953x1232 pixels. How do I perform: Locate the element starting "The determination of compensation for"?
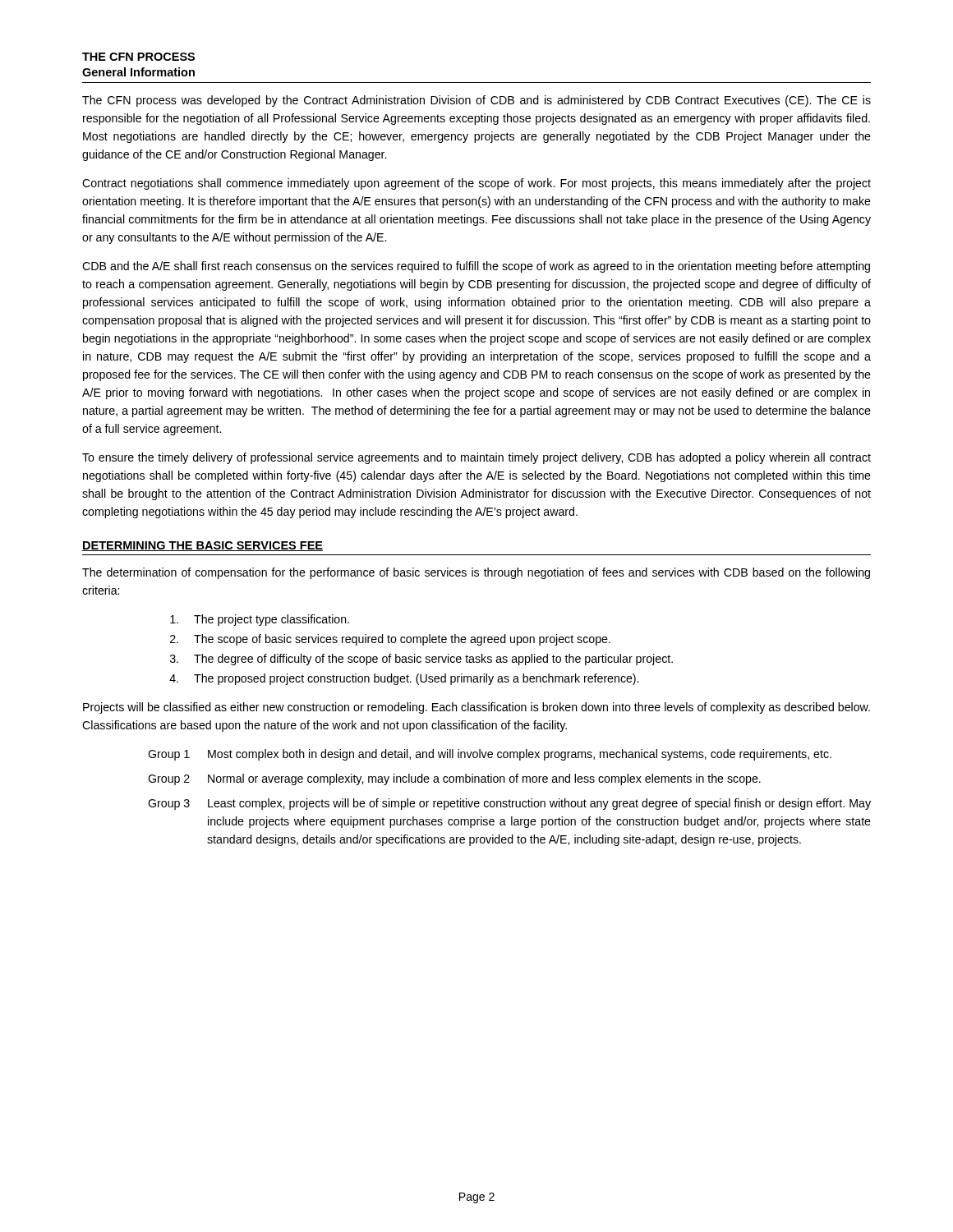pos(476,581)
